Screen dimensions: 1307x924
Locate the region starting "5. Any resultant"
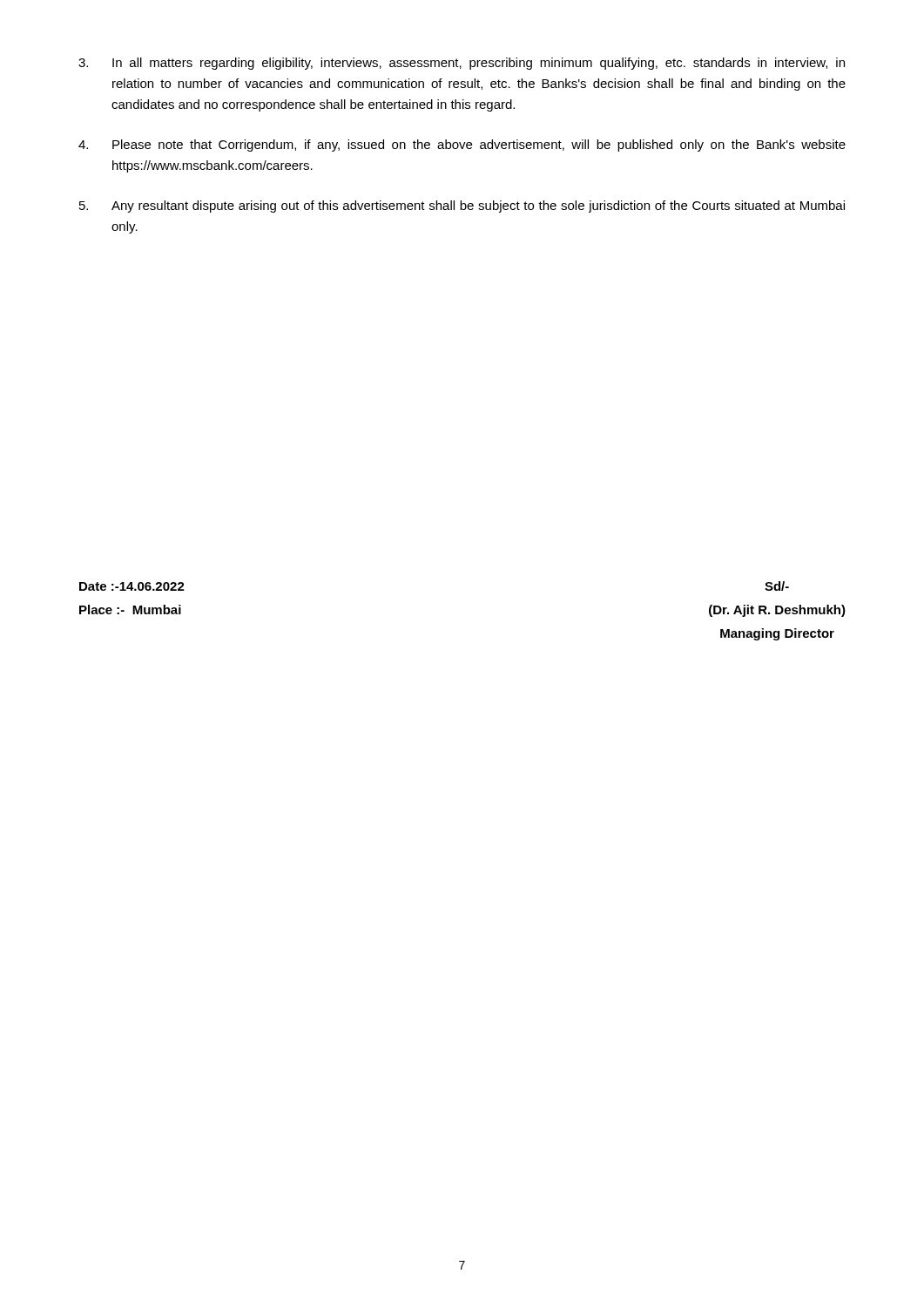tap(462, 216)
